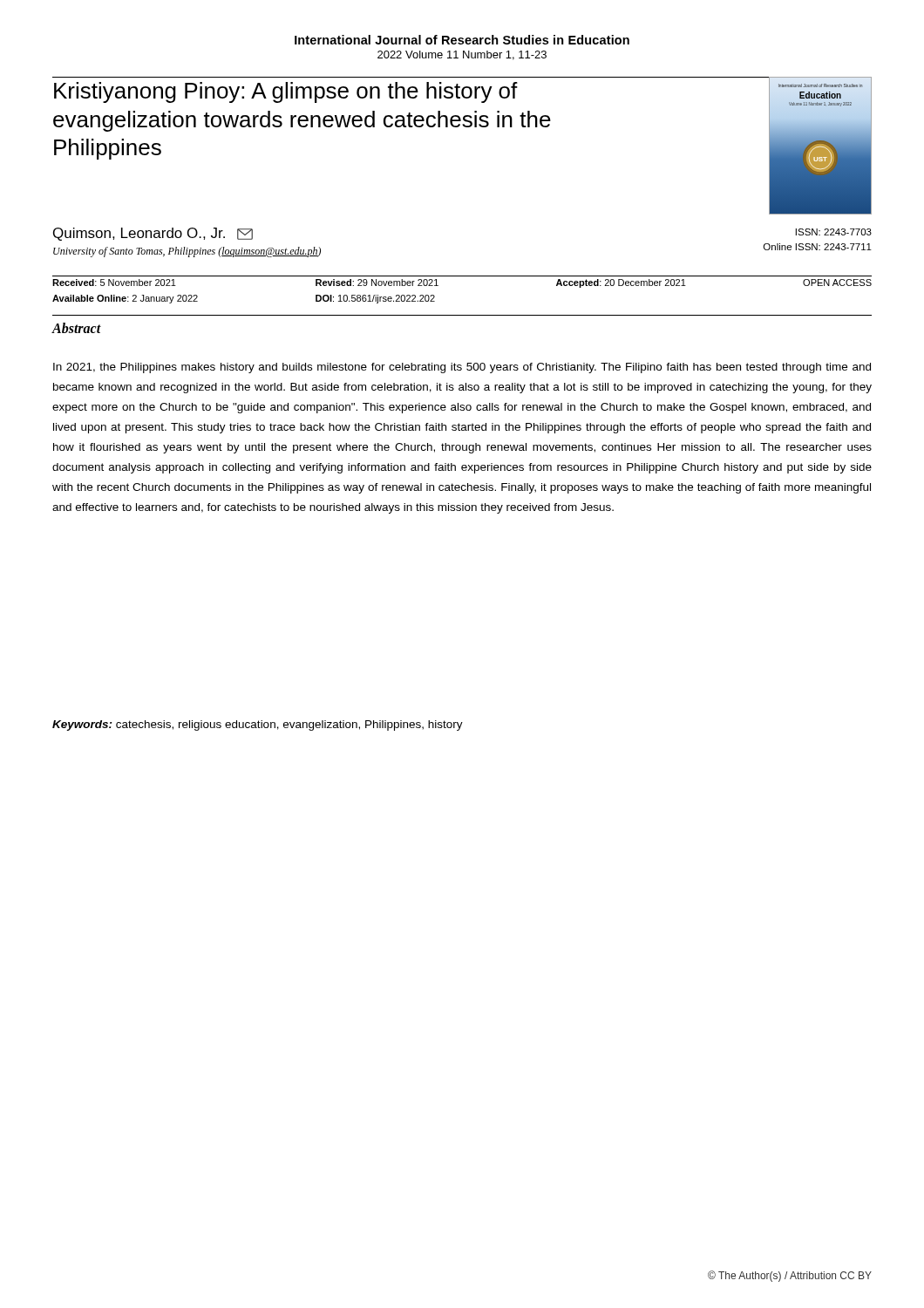Click where it says "Accepted: 20 December 2021"
The height and width of the screenshot is (1308, 924).
621,283
